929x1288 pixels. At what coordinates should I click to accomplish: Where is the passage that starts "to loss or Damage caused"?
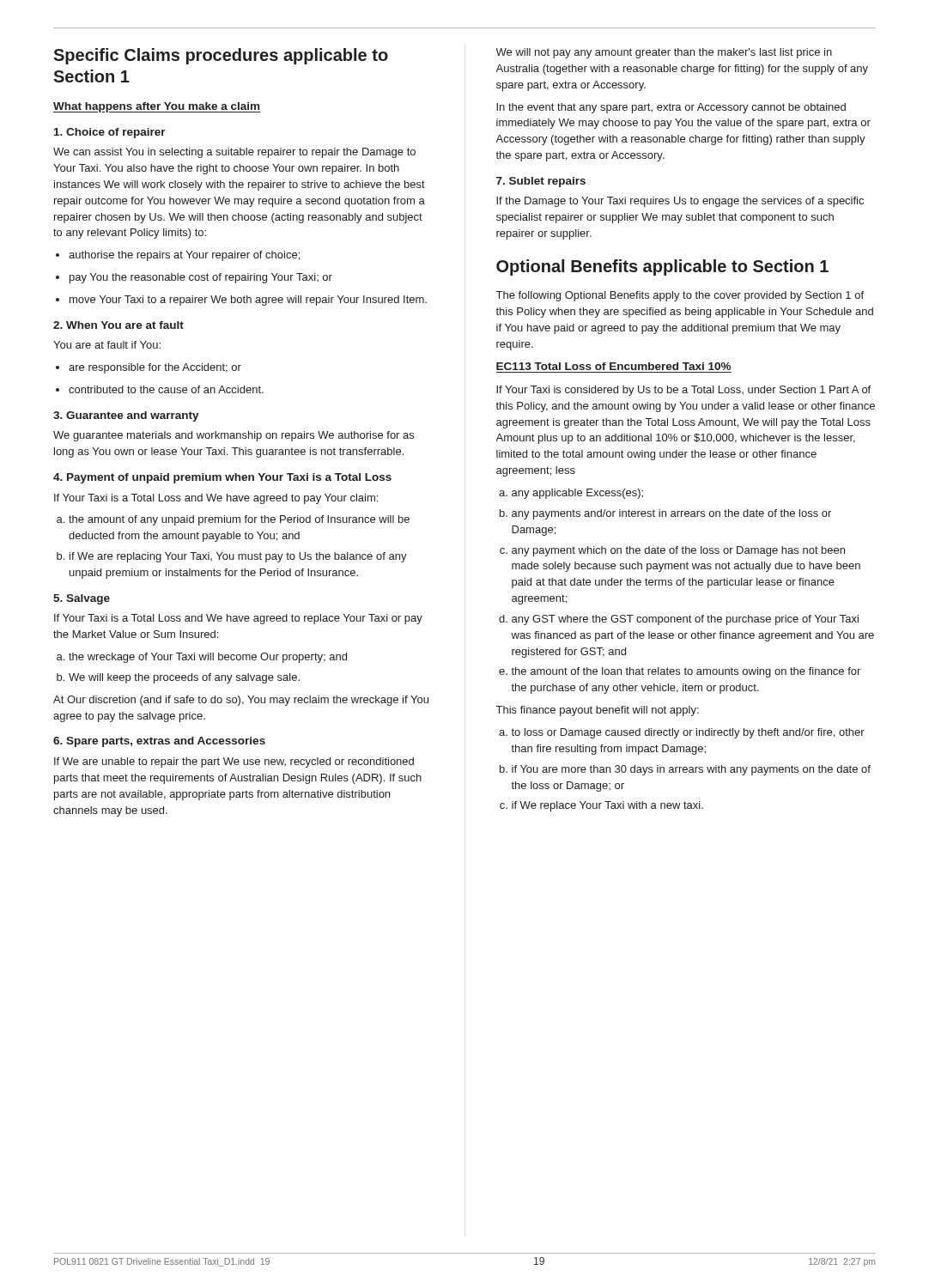(x=694, y=741)
